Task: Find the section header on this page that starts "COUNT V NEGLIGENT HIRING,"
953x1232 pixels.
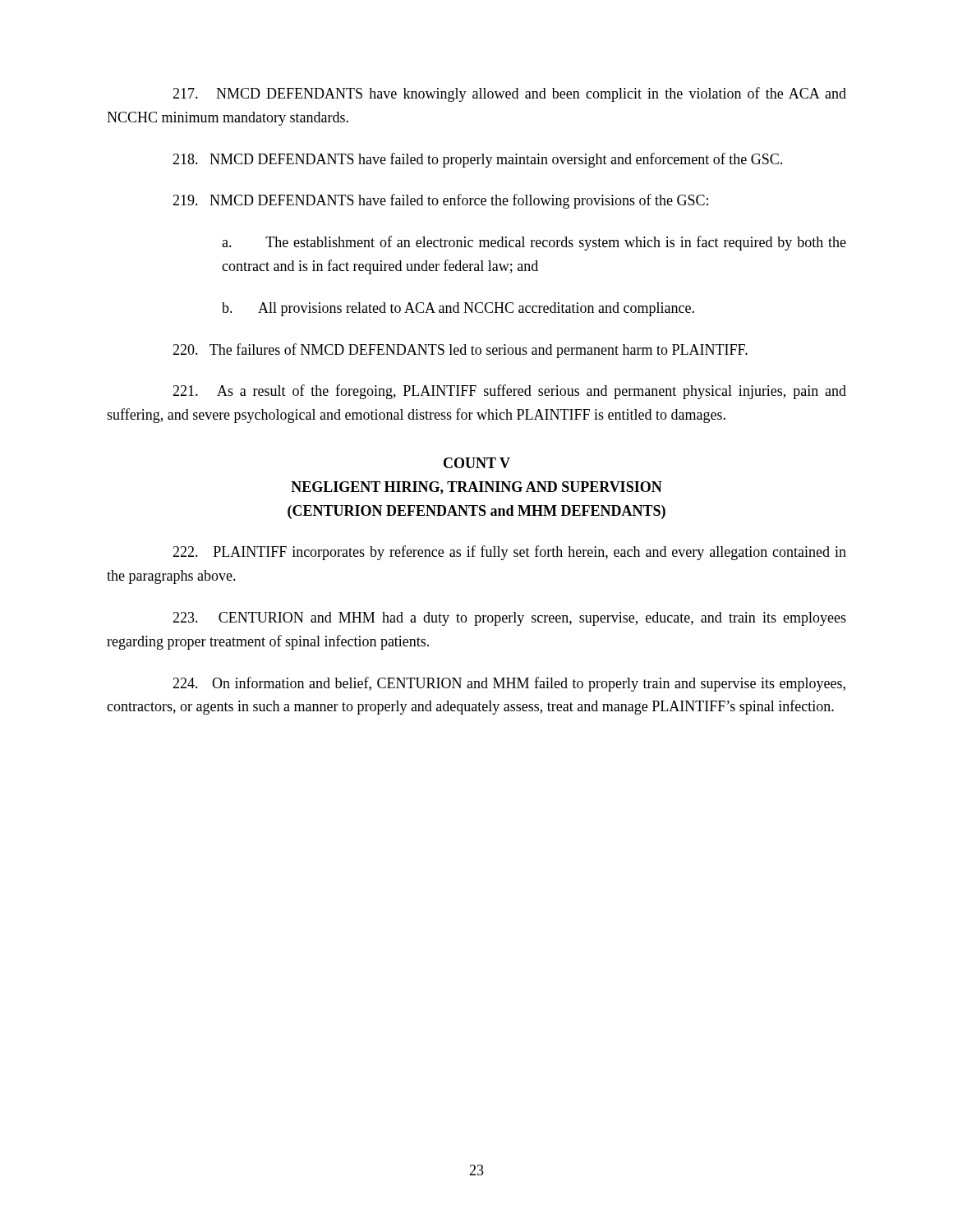Action: tap(476, 487)
